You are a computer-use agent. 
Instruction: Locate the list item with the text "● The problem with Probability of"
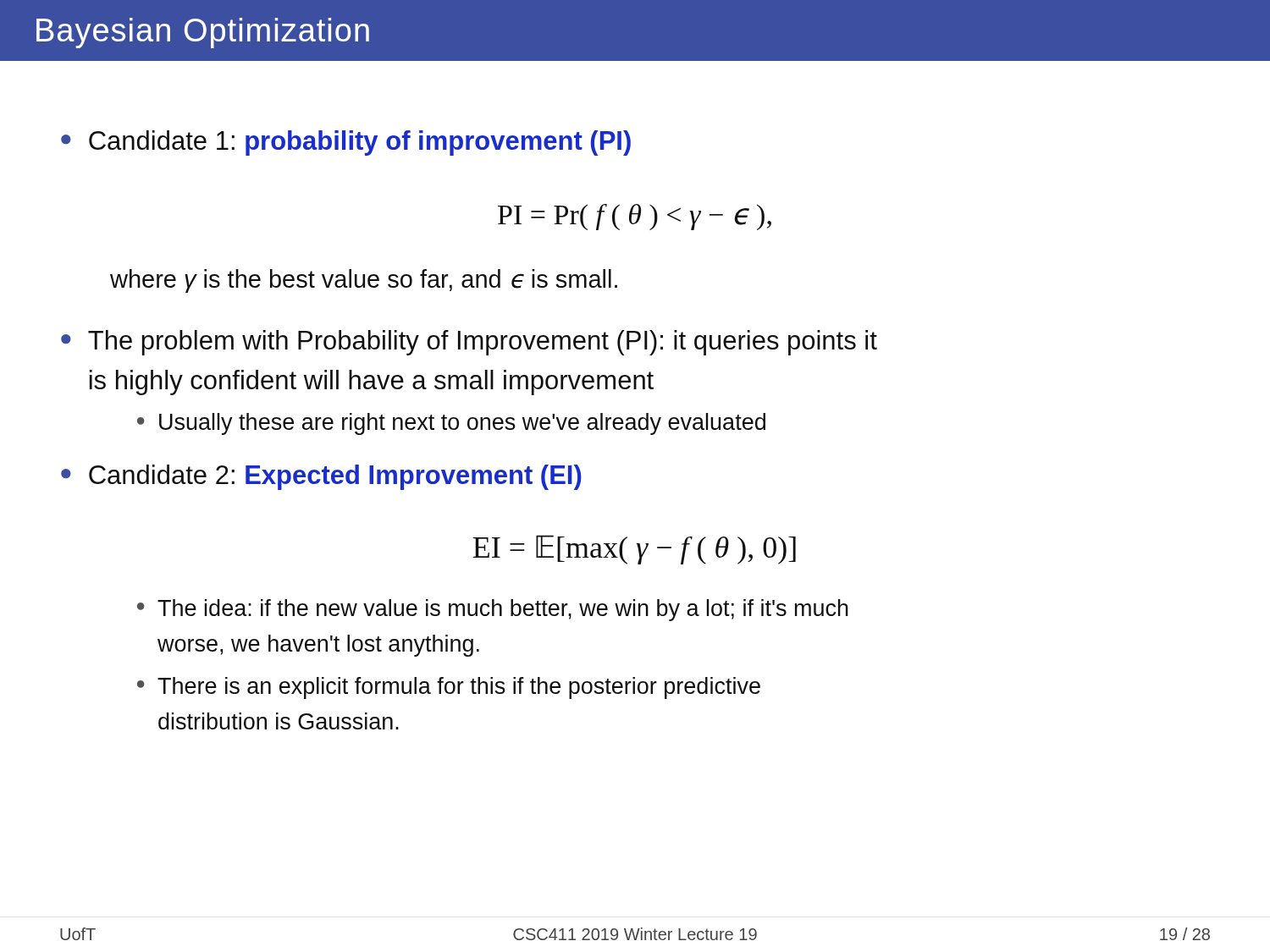pos(468,361)
